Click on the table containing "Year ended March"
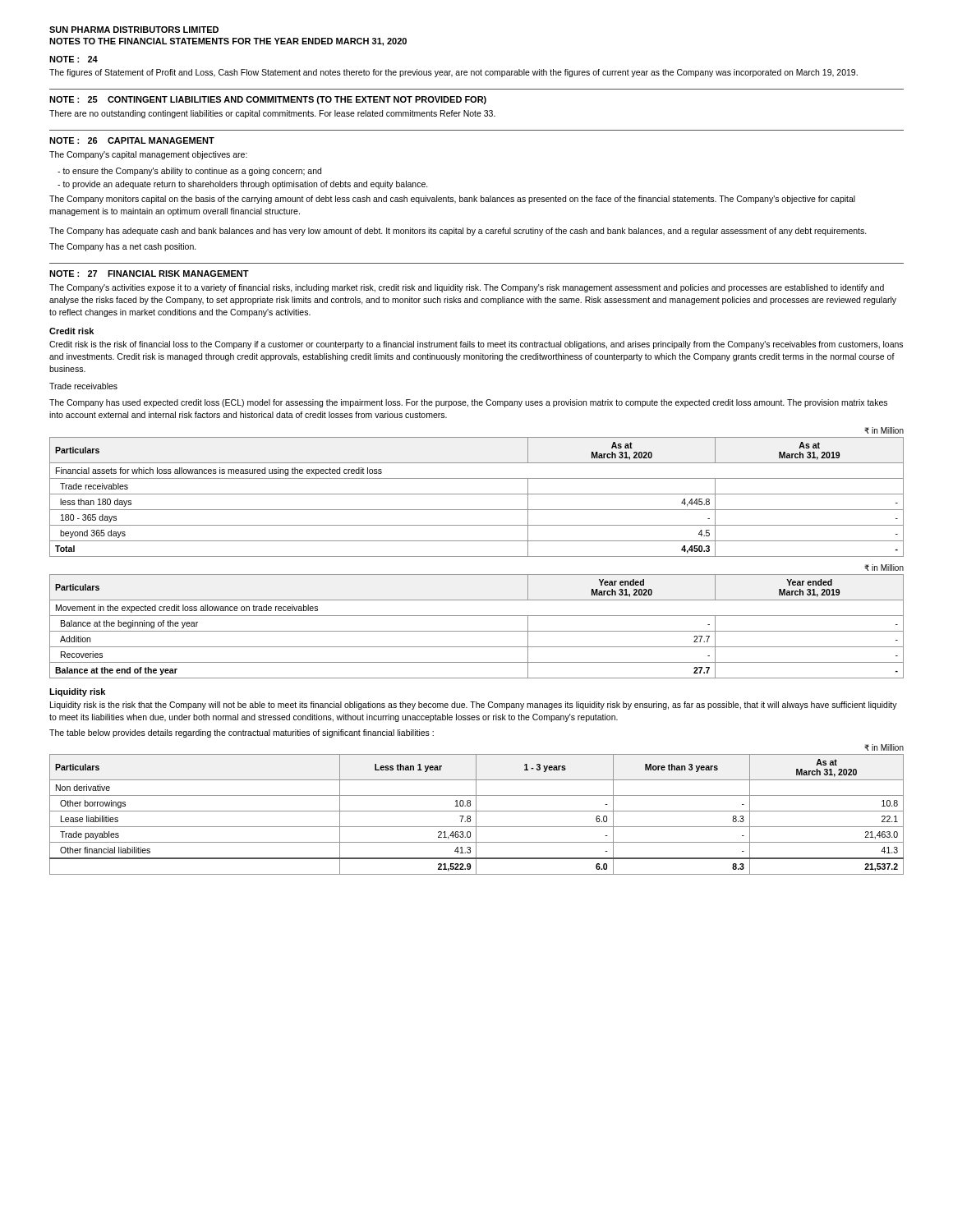 (x=476, y=621)
